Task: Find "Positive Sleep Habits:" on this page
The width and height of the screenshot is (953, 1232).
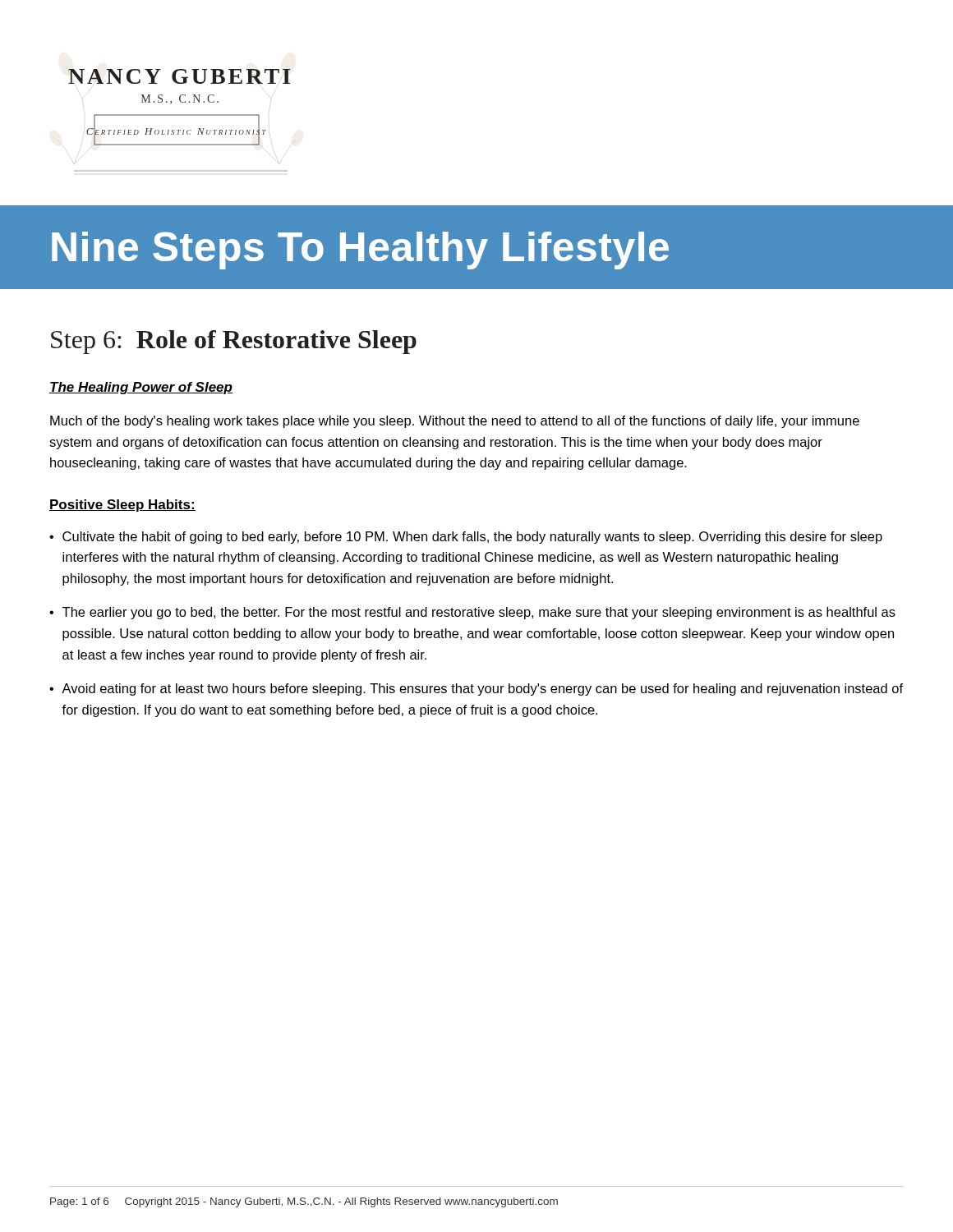Action: click(x=122, y=506)
